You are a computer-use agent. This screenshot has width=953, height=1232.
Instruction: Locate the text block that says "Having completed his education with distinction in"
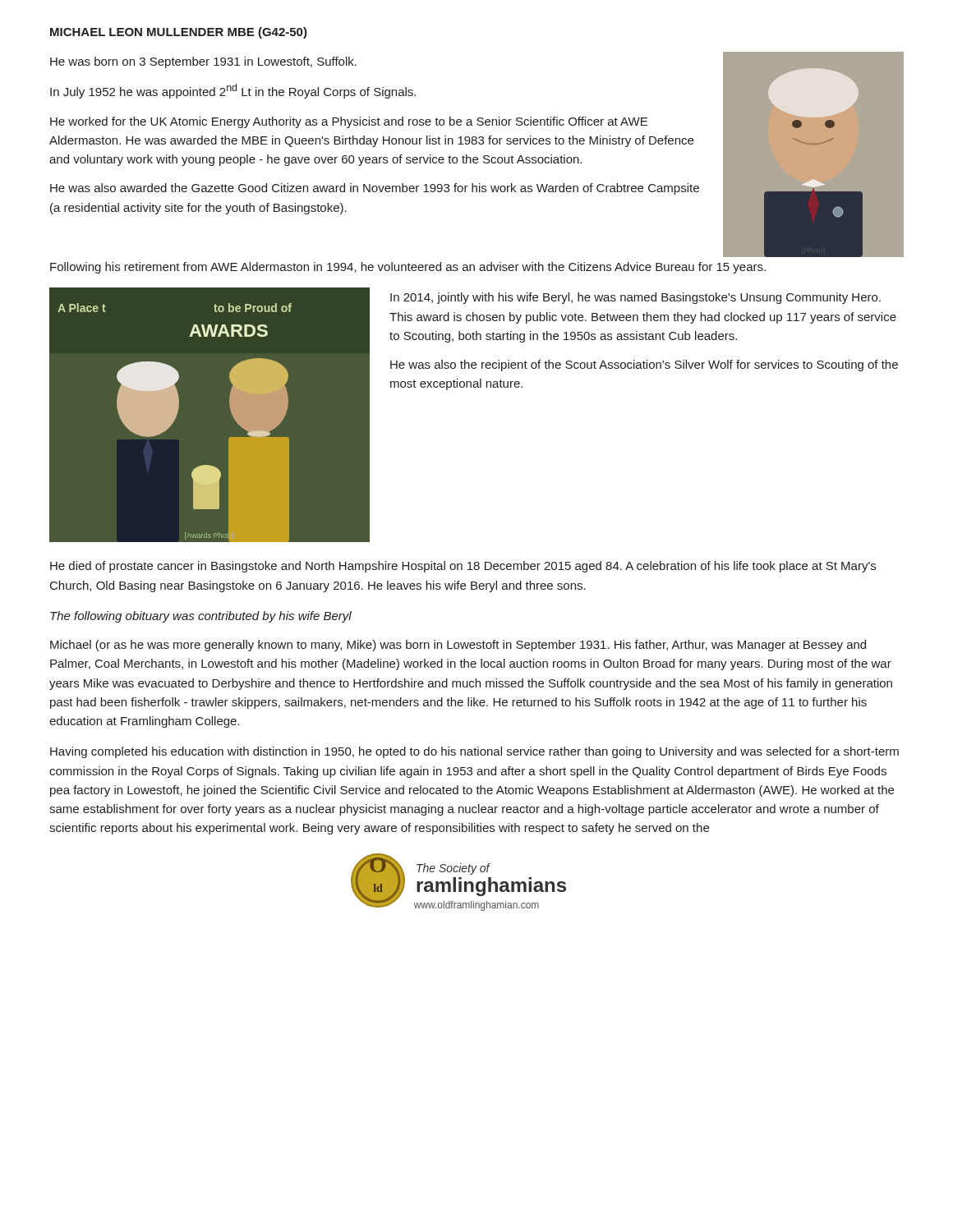click(476, 790)
